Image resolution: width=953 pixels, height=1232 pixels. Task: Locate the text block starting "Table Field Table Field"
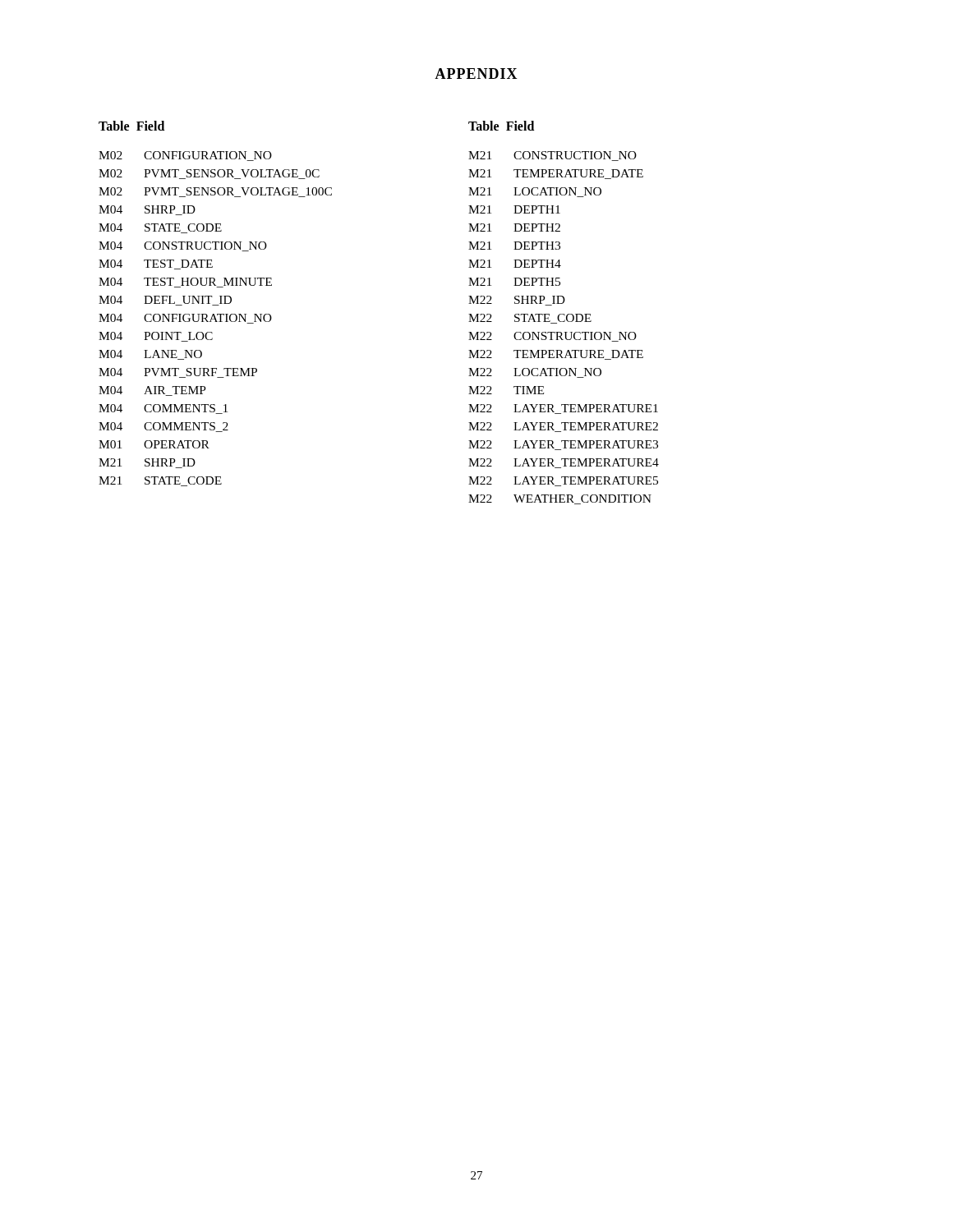[468, 127]
